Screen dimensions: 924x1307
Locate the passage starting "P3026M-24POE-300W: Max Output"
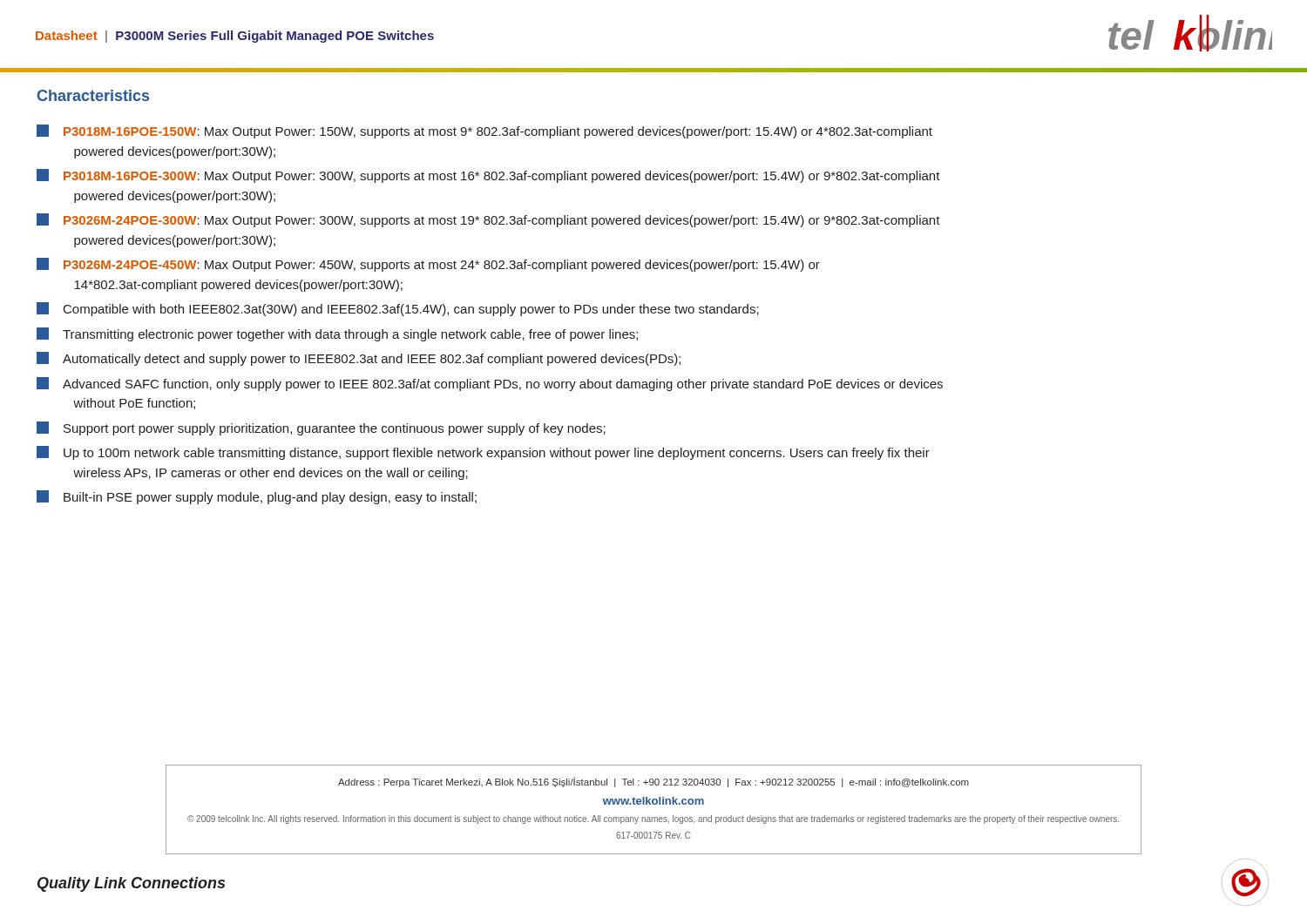[x=488, y=230]
